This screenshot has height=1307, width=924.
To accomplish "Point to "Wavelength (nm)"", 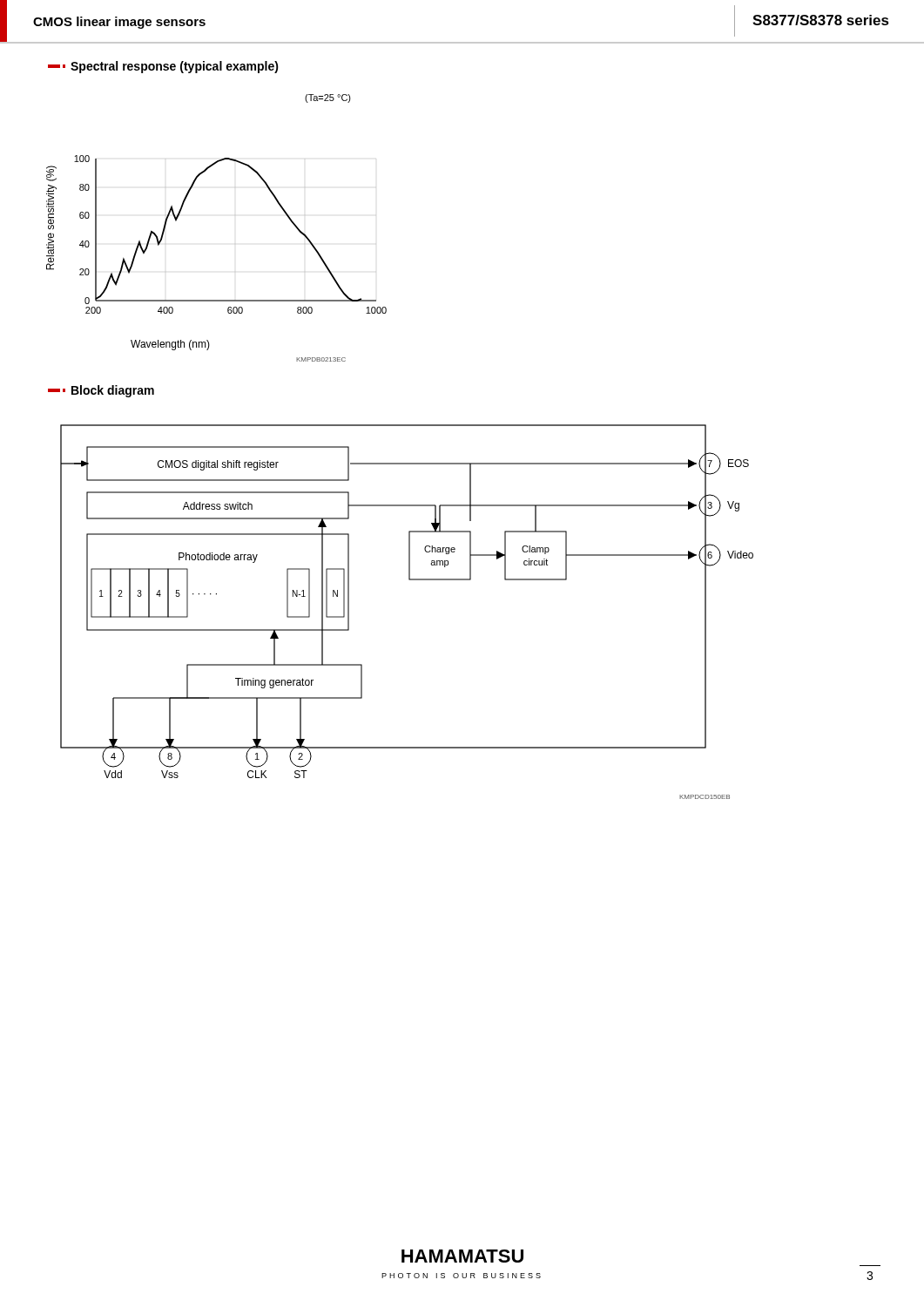I will (x=170, y=344).
